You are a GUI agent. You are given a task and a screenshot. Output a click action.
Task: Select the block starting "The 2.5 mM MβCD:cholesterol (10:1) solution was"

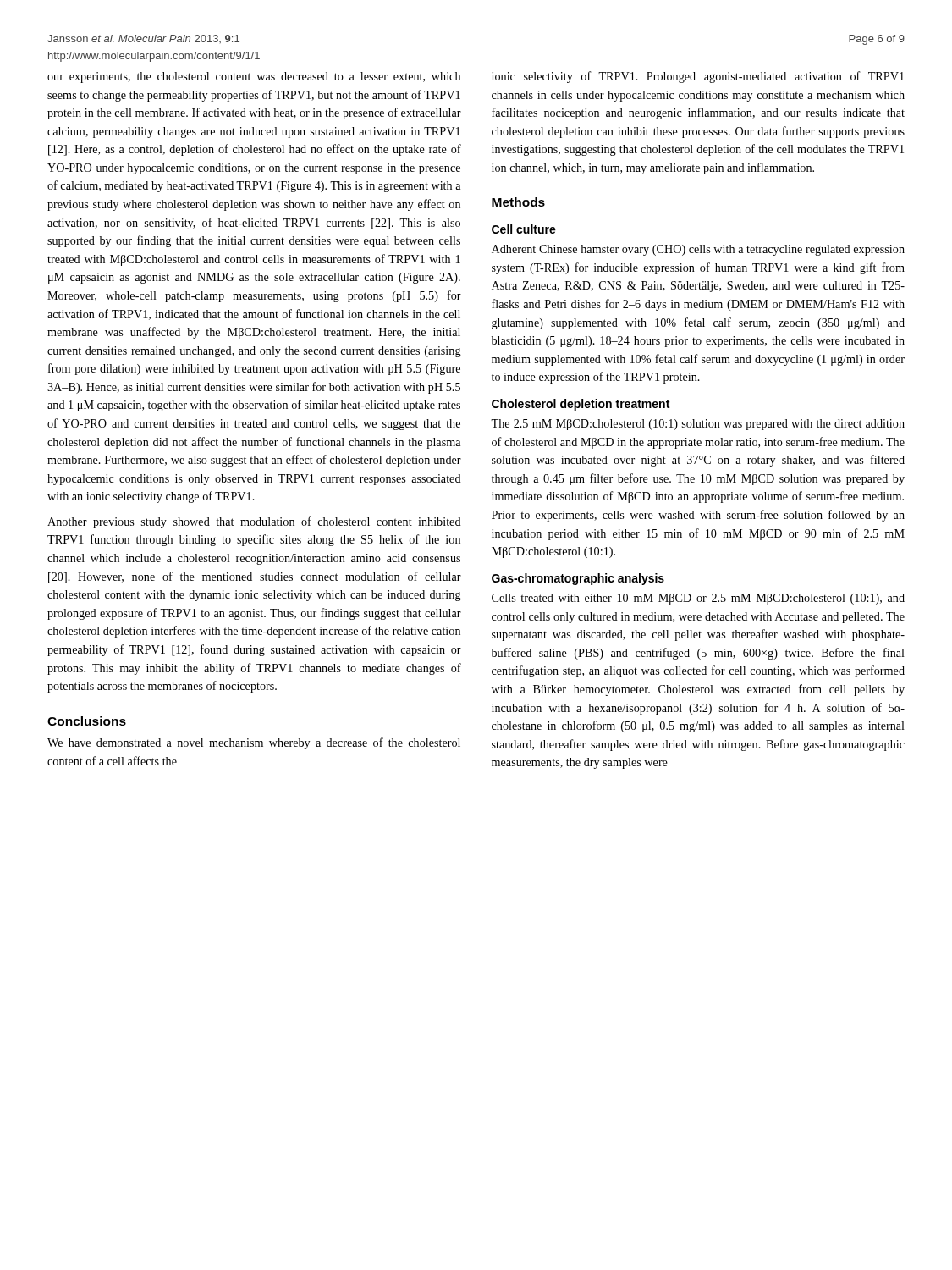coord(698,488)
